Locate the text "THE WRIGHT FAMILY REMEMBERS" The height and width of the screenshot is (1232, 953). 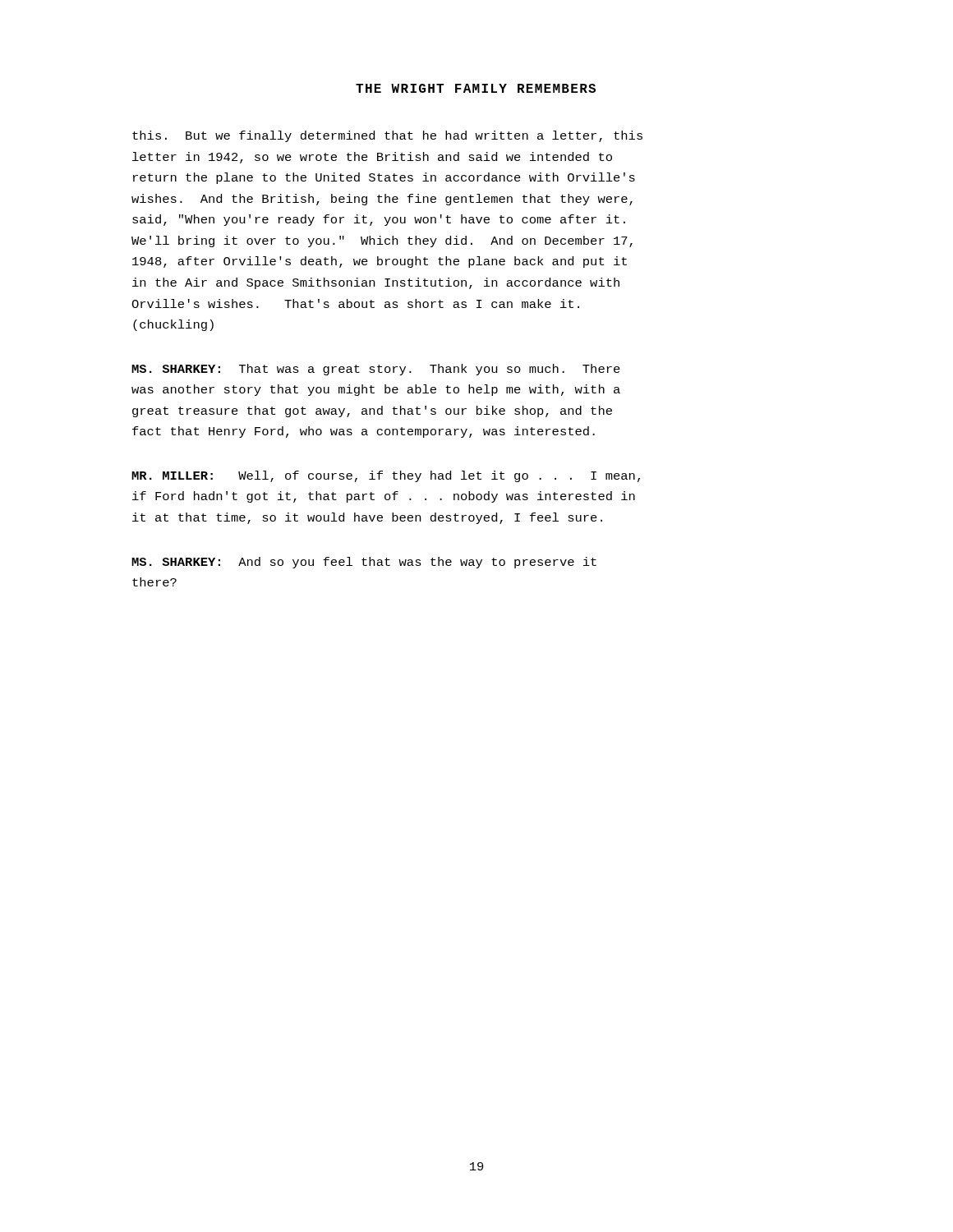(x=476, y=90)
